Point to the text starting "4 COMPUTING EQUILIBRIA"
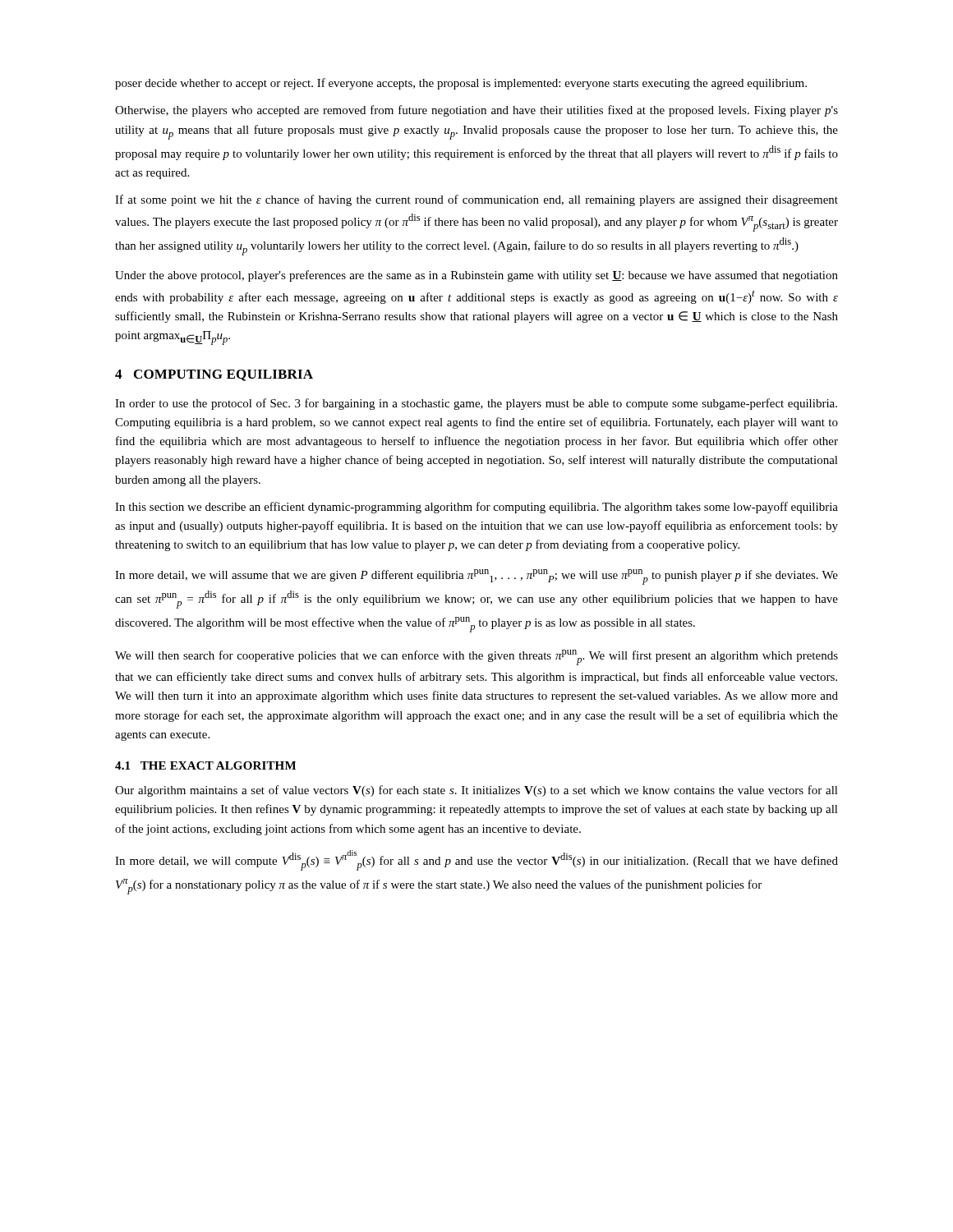Viewport: 953px width, 1232px height. coord(214,375)
